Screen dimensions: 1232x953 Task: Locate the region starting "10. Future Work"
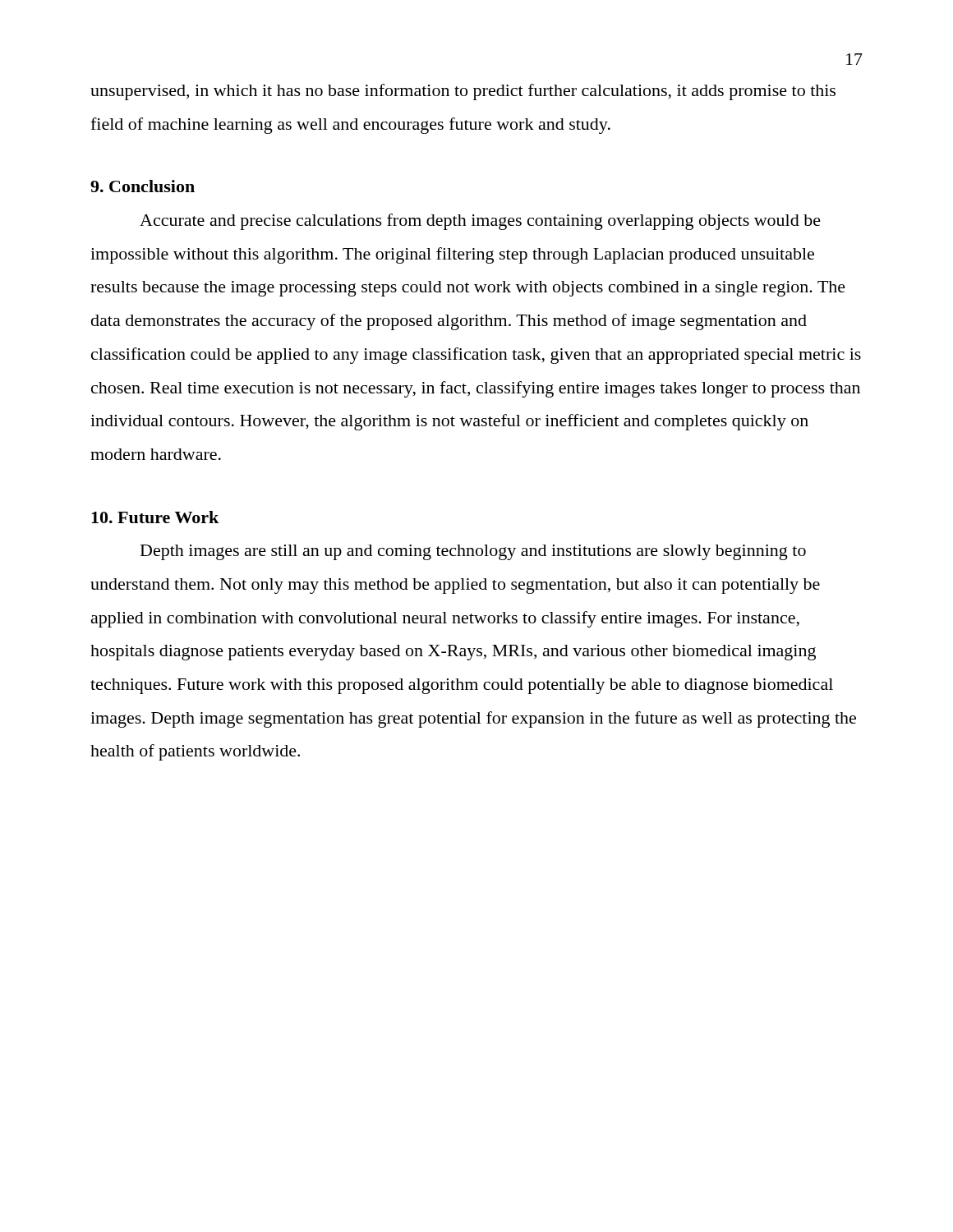[x=155, y=517]
